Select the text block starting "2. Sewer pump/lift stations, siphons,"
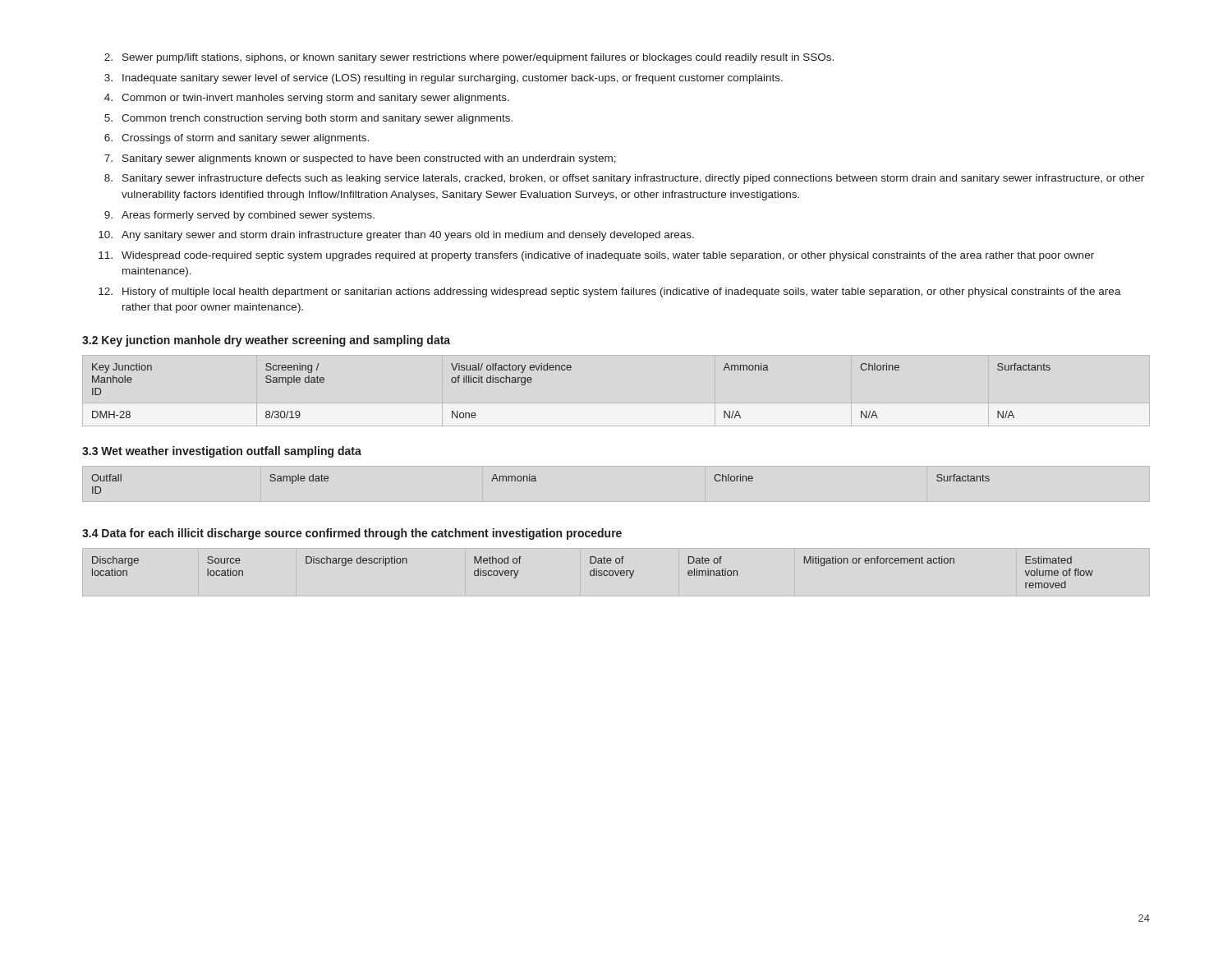 pyautogui.click(x=616, y=57)
